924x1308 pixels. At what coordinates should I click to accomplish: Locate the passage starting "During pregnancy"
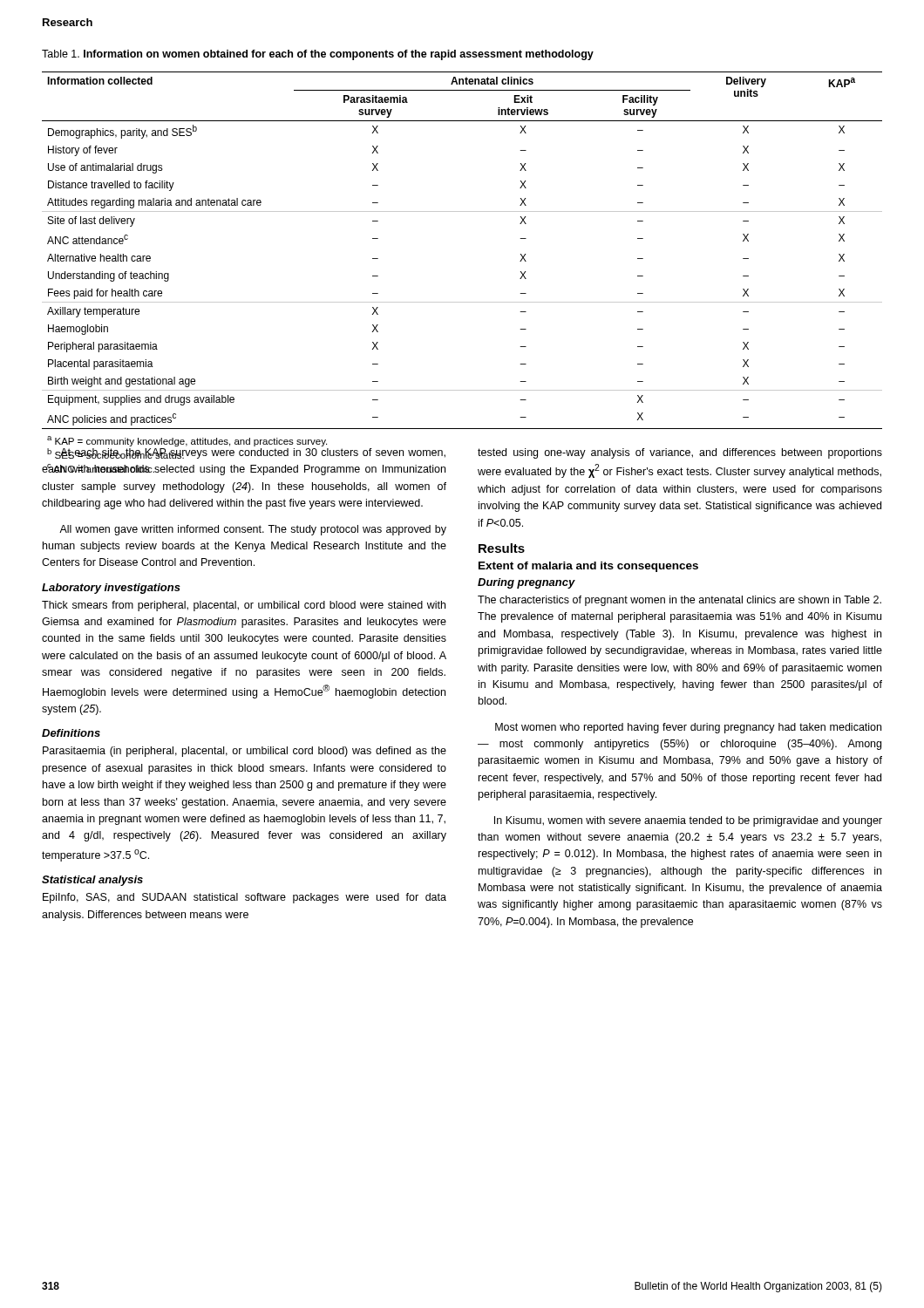(x=526, y=582)
